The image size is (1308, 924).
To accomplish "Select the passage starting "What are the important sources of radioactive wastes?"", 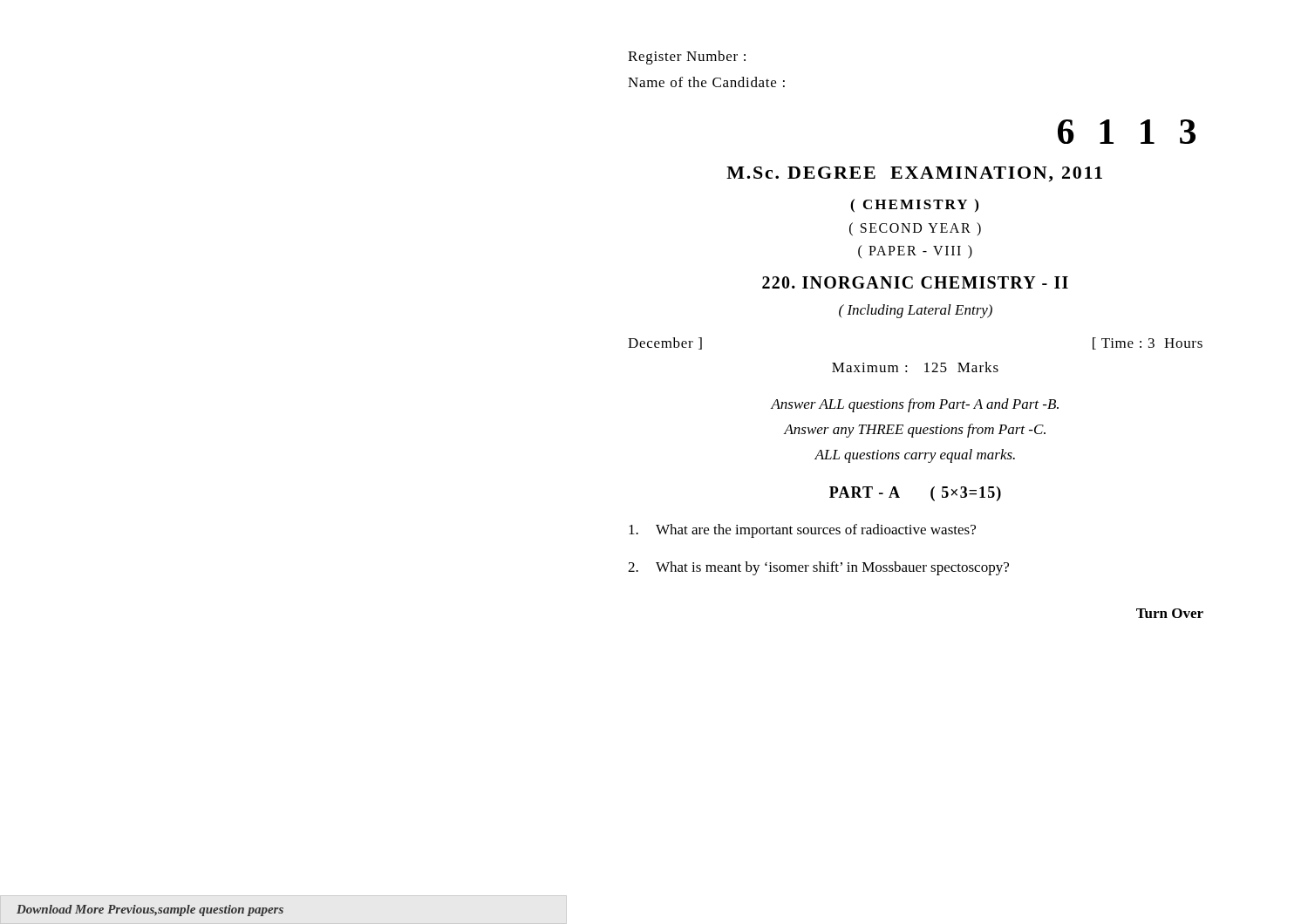I will 916,529.
